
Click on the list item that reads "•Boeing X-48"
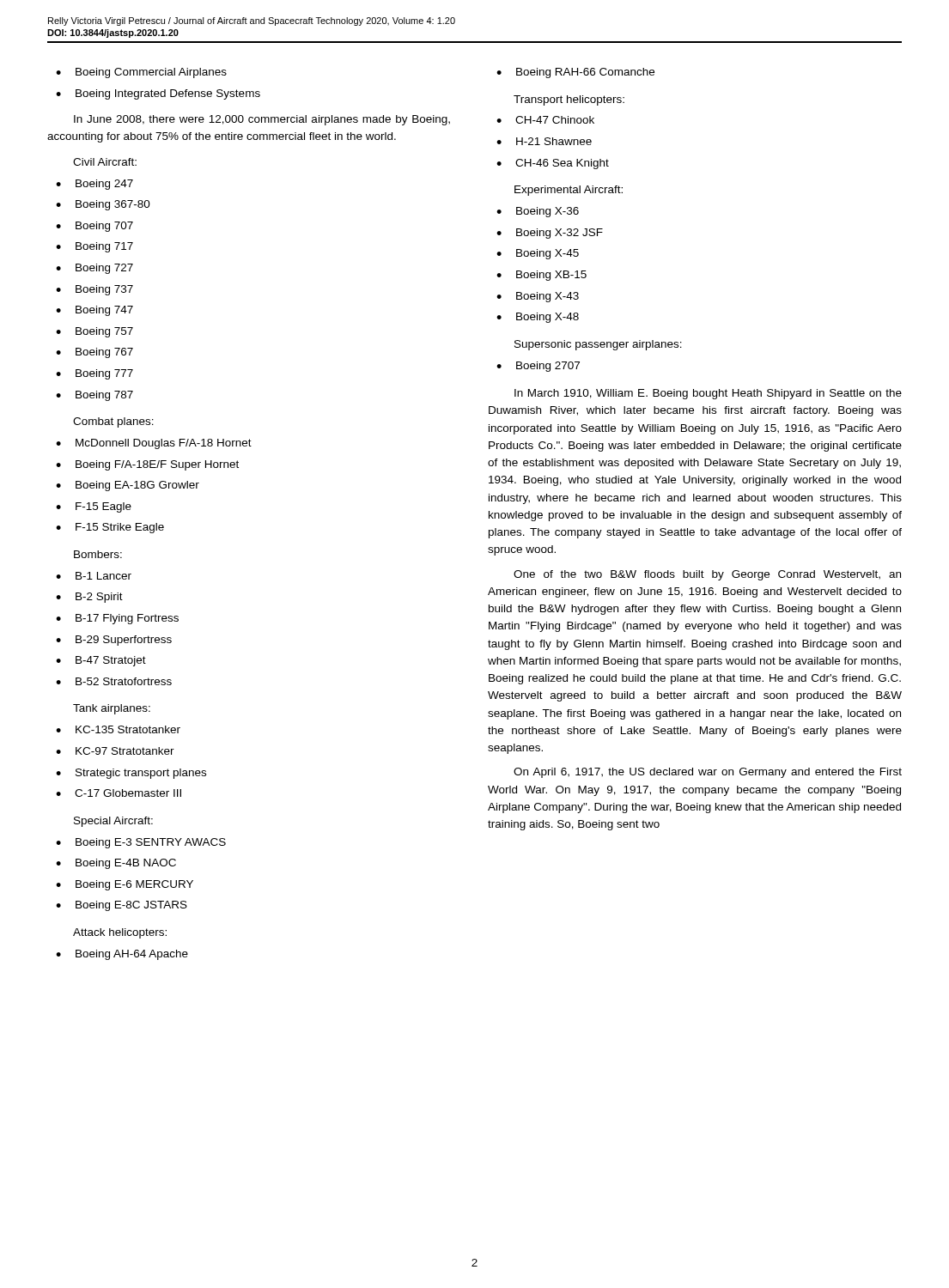(x=538, y=319)
